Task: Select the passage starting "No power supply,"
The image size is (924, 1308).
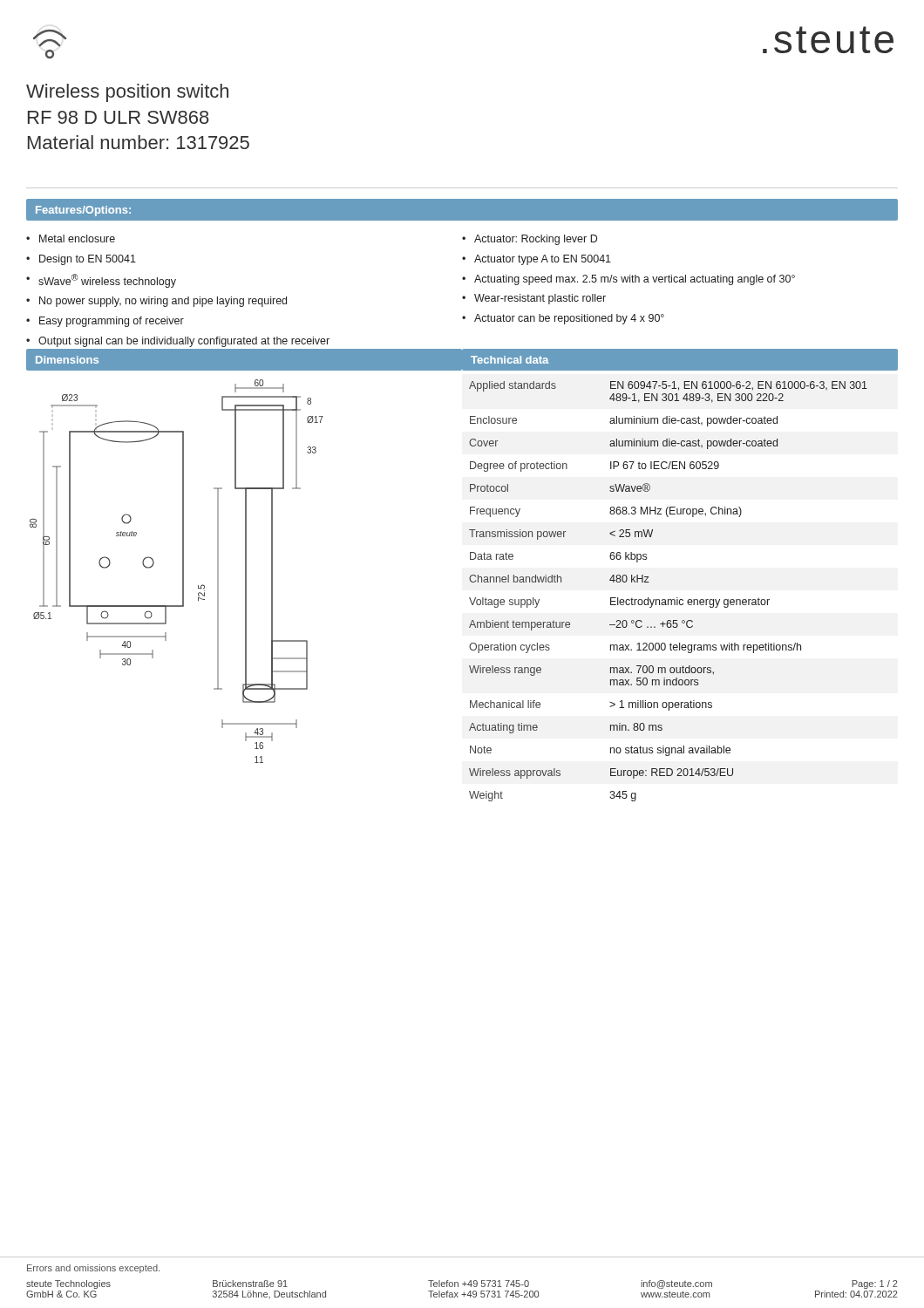Action: (x=163, y=301)
